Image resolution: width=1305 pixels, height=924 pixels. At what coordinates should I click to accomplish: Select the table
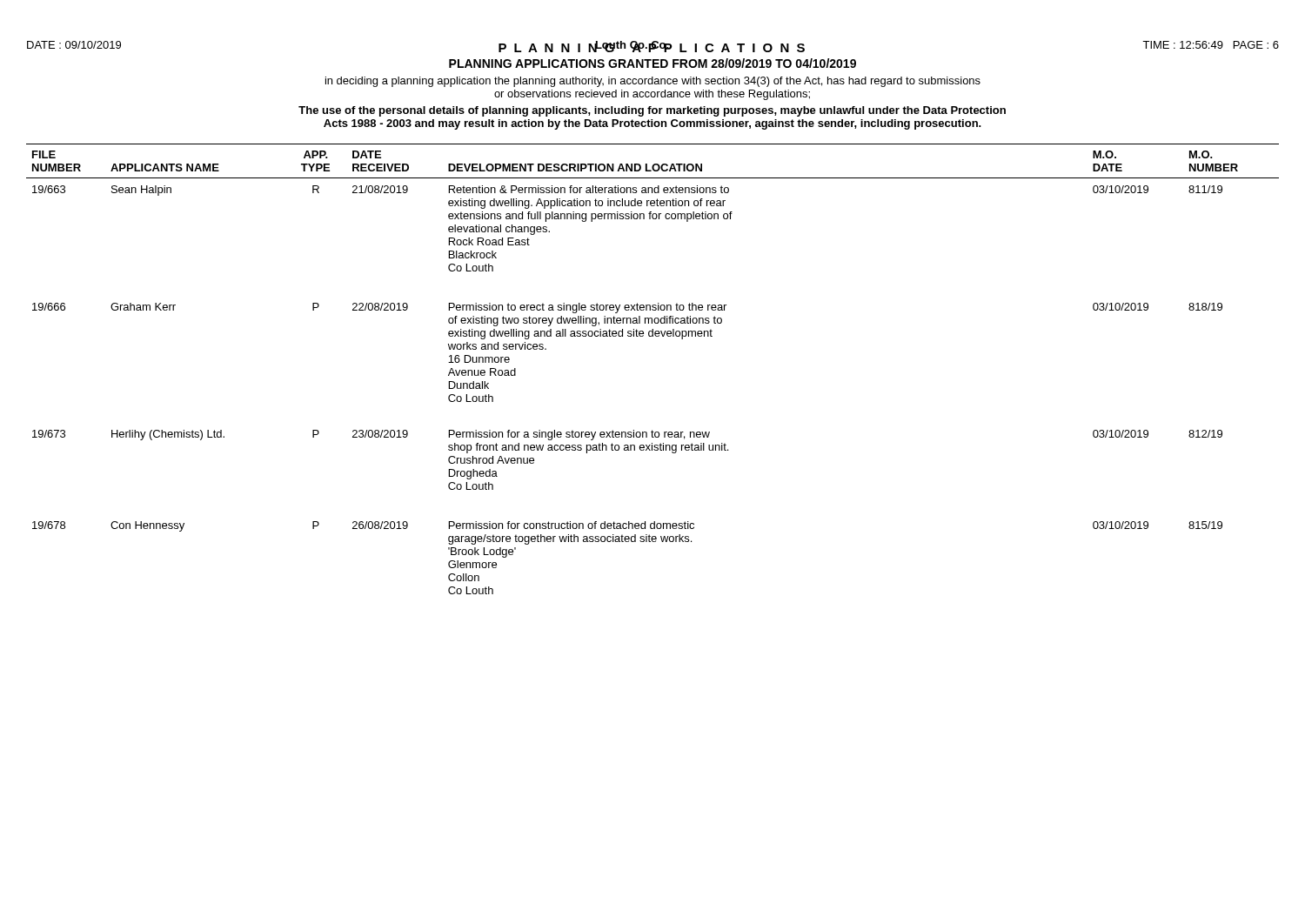click(x=652, y=372)
